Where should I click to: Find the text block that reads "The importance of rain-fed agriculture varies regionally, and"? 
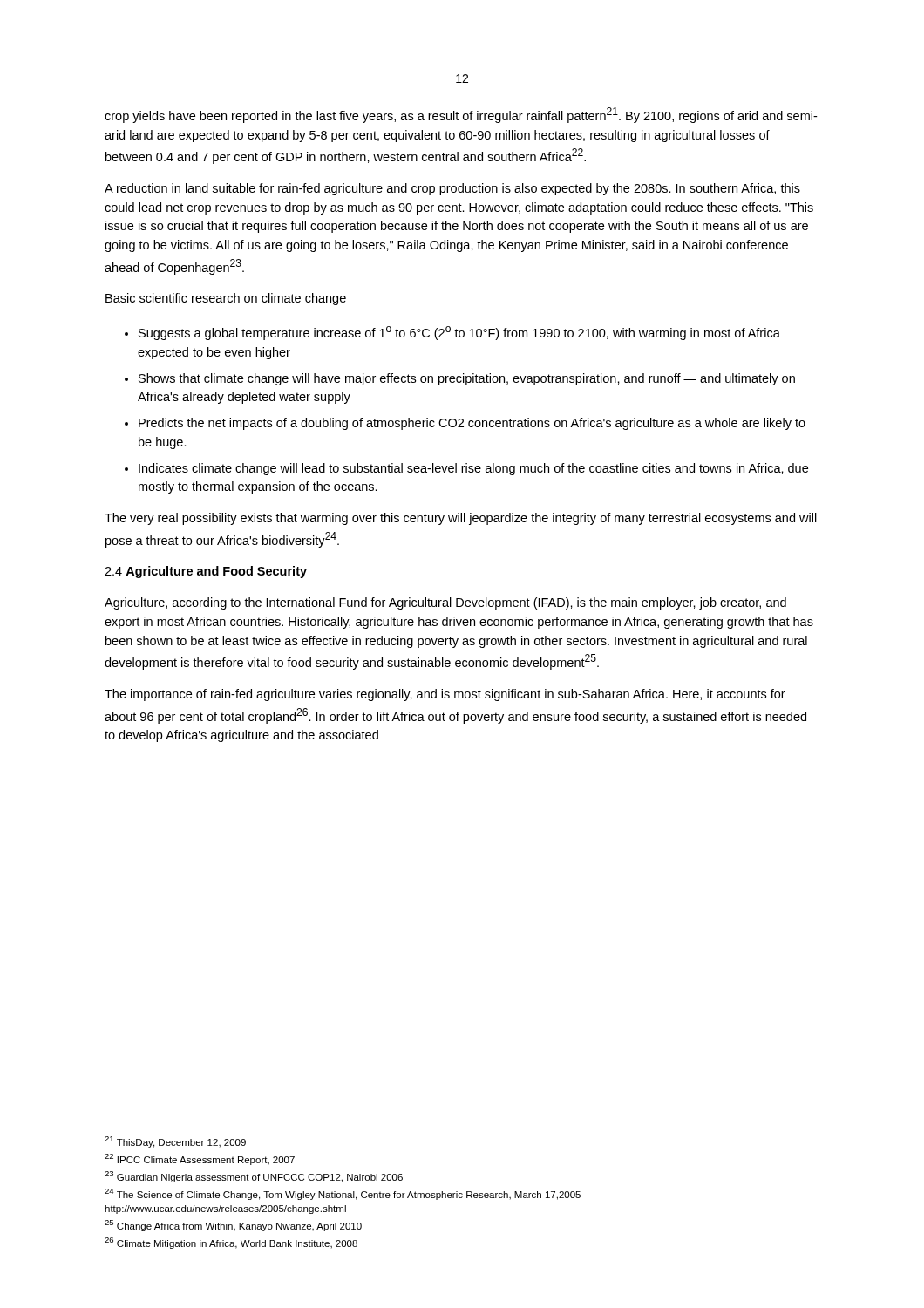click(x=462, y=715)
